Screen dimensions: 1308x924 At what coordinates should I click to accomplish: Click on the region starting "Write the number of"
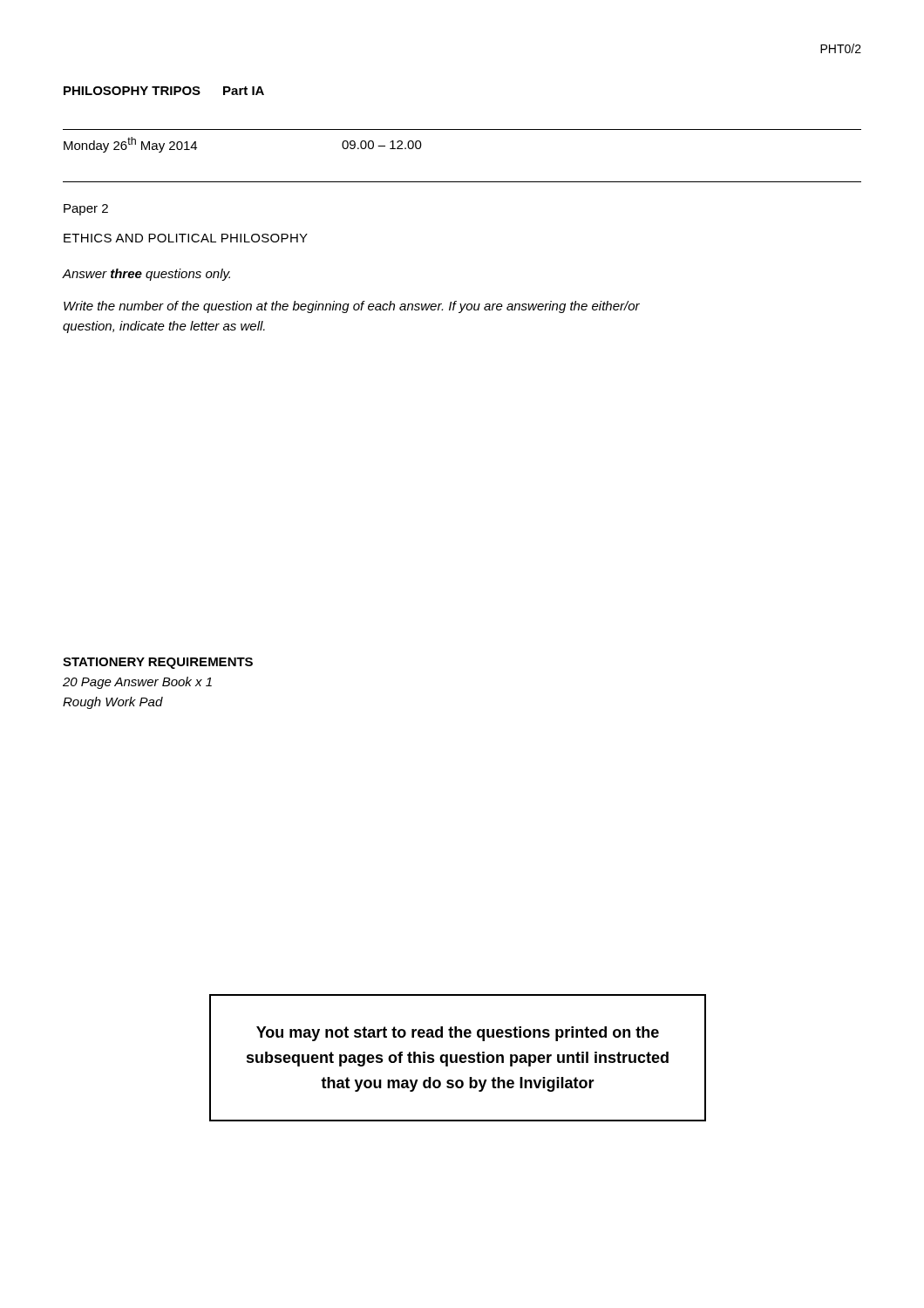(351, 315)
